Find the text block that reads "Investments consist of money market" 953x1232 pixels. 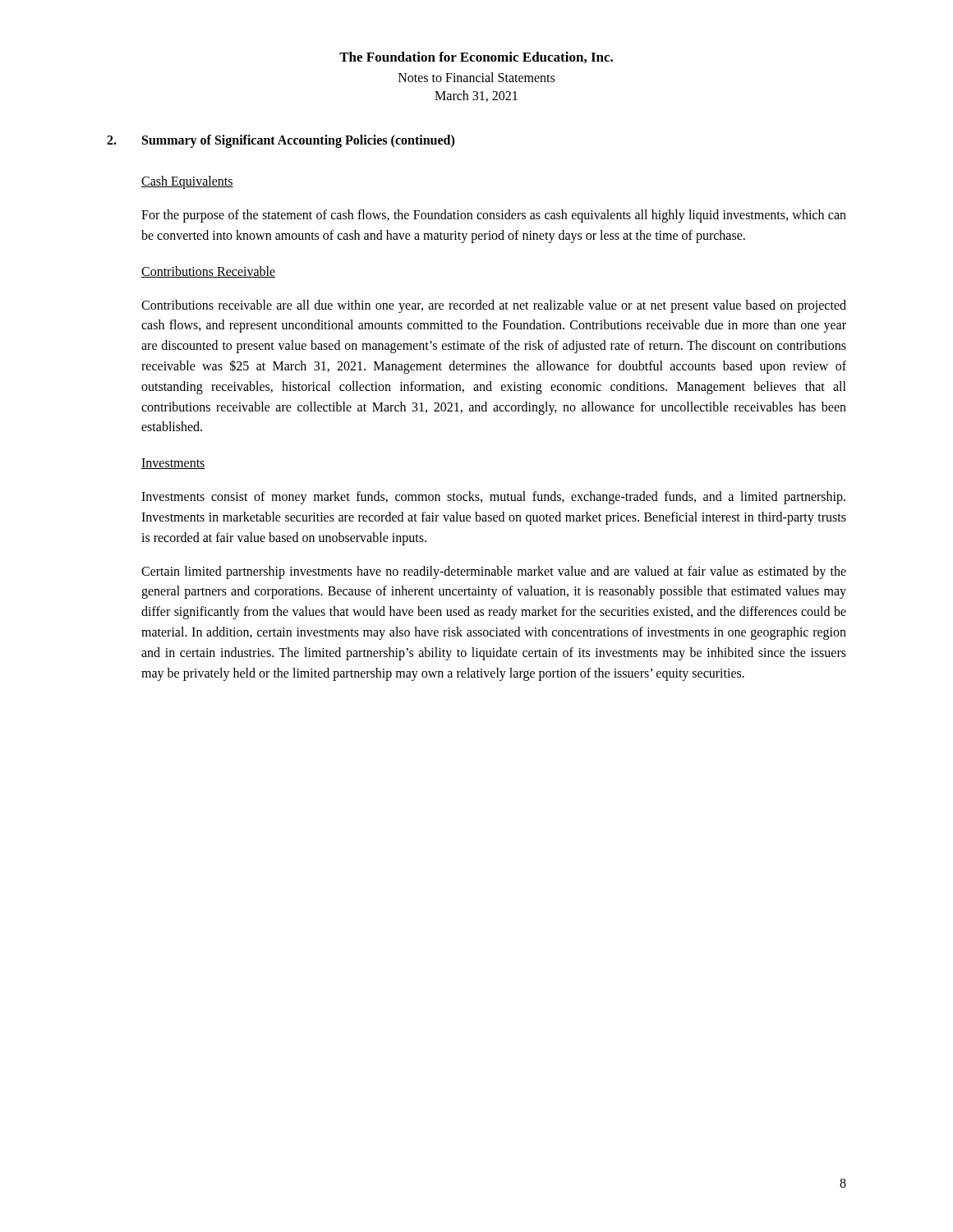[x=494, y=517]
